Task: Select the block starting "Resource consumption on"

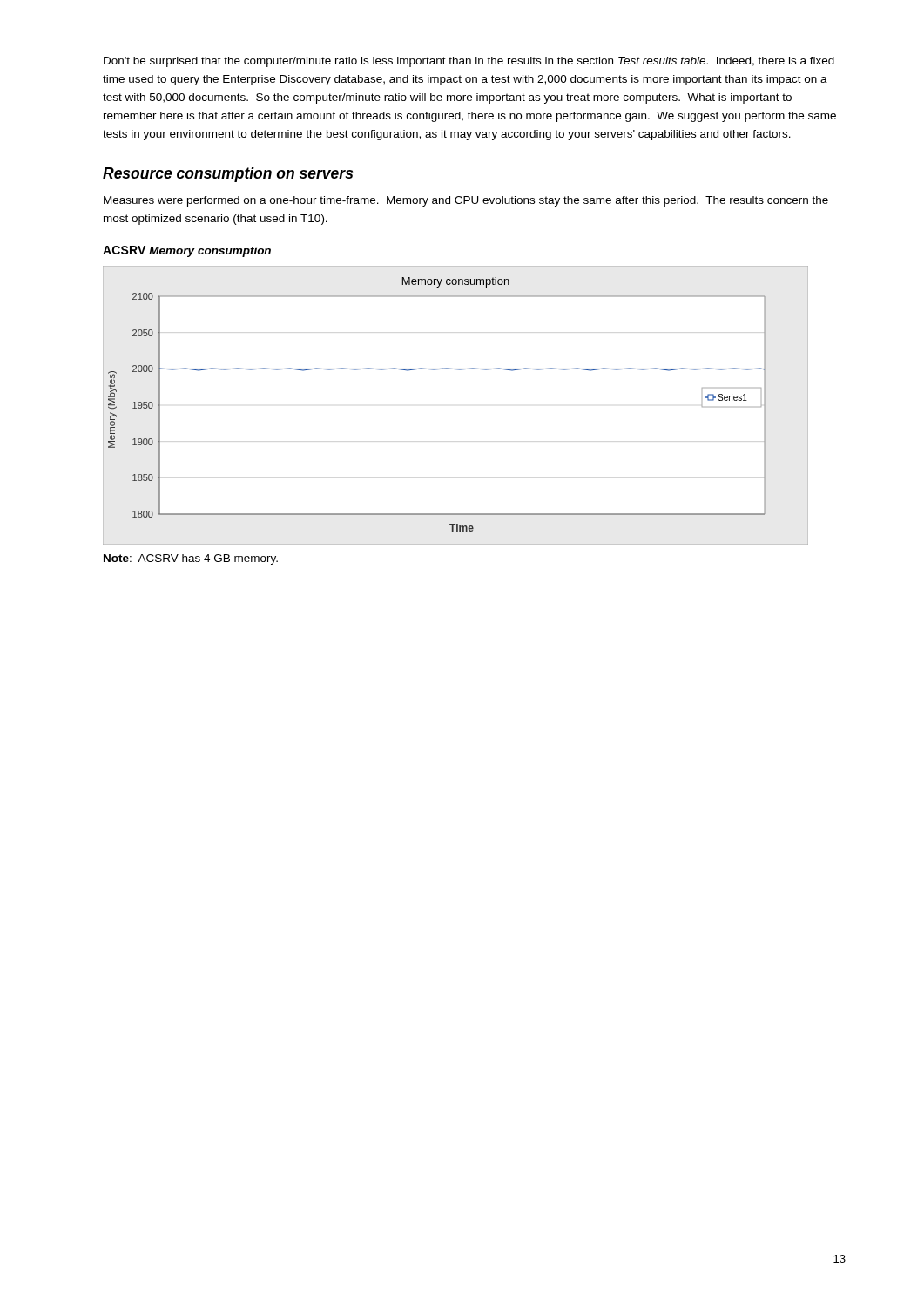Action: [x=228, y=173]
